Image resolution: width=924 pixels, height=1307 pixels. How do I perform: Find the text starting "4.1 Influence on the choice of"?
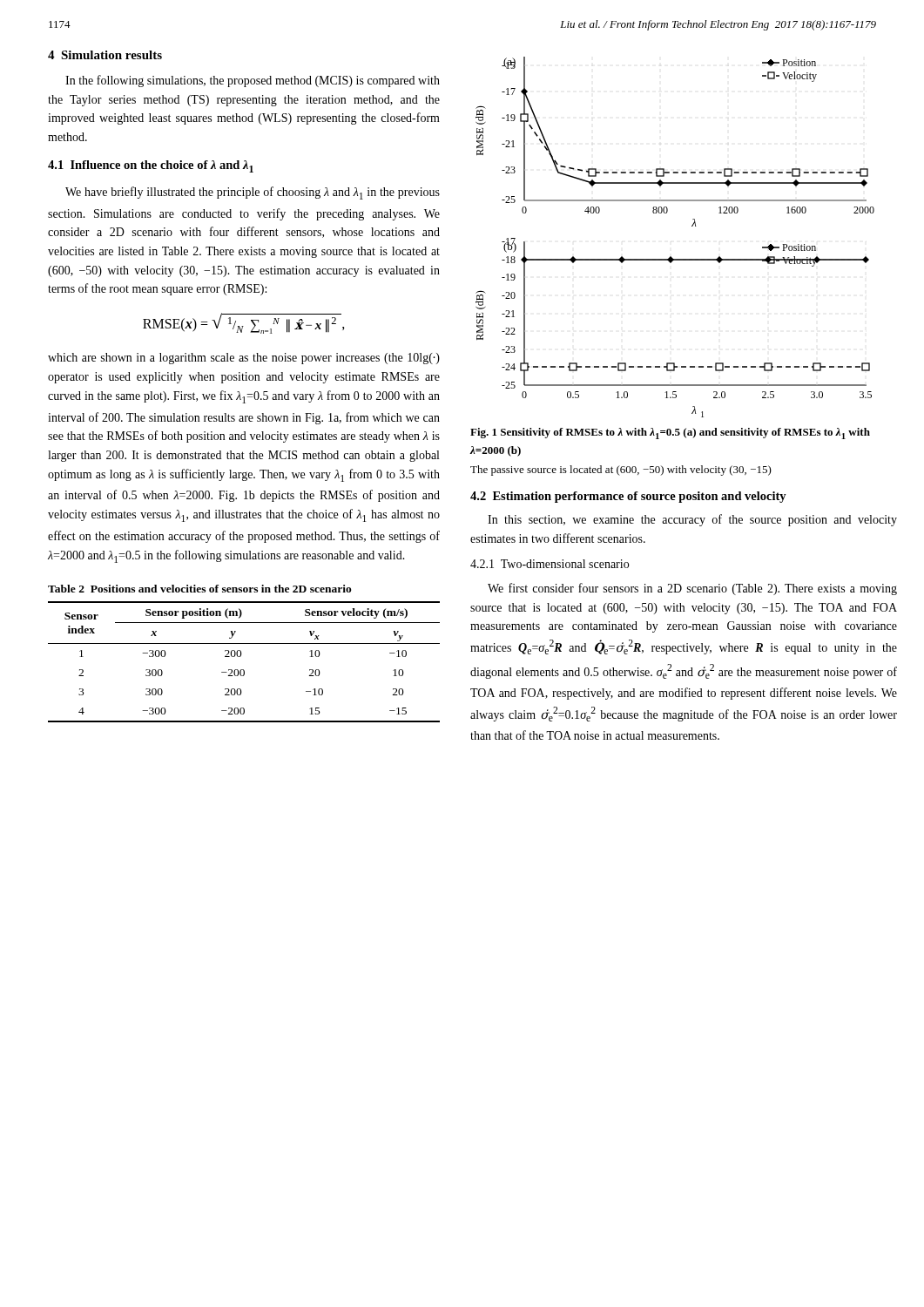[244, 167]
